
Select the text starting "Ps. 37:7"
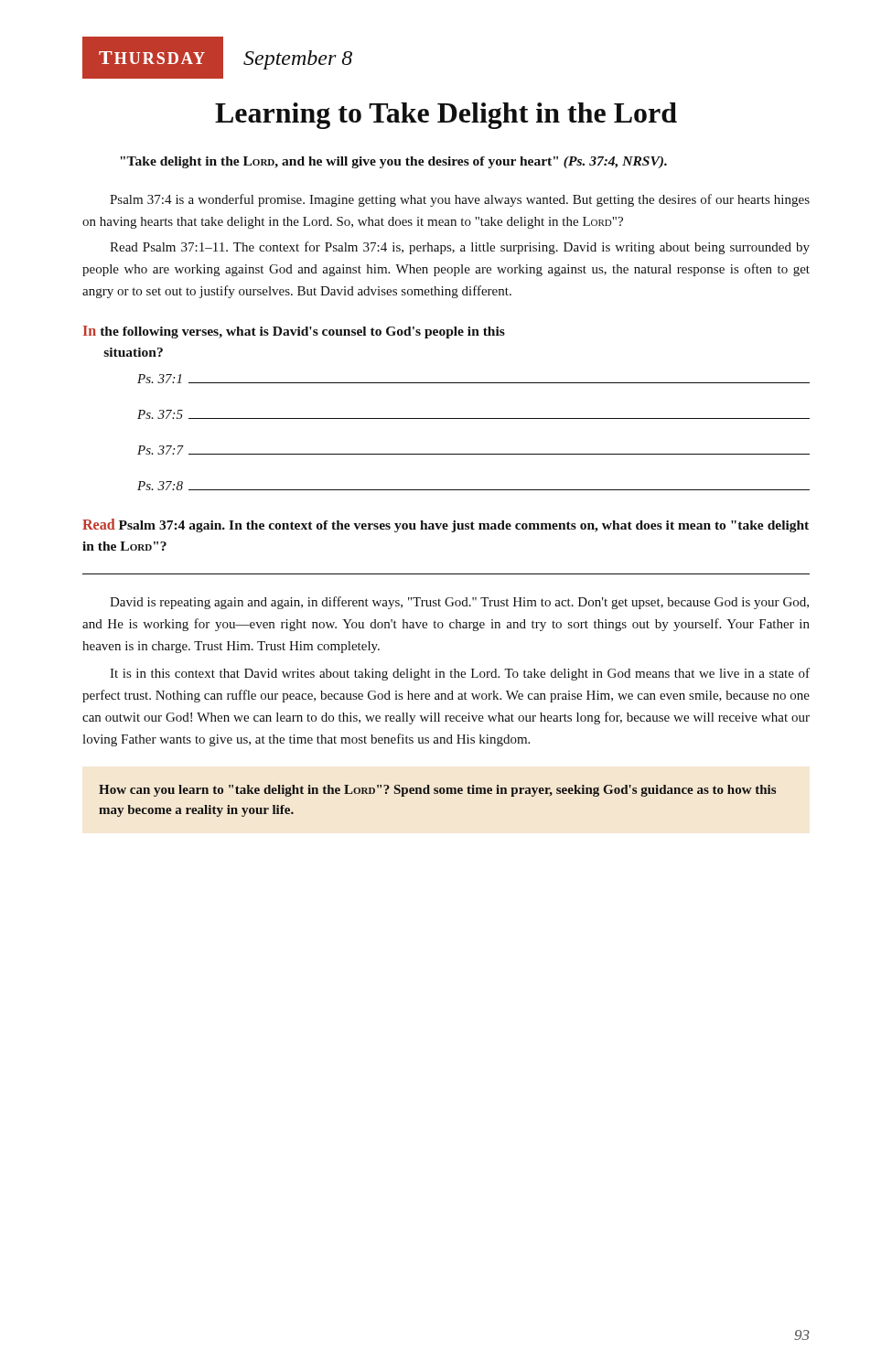pos(473,451)
